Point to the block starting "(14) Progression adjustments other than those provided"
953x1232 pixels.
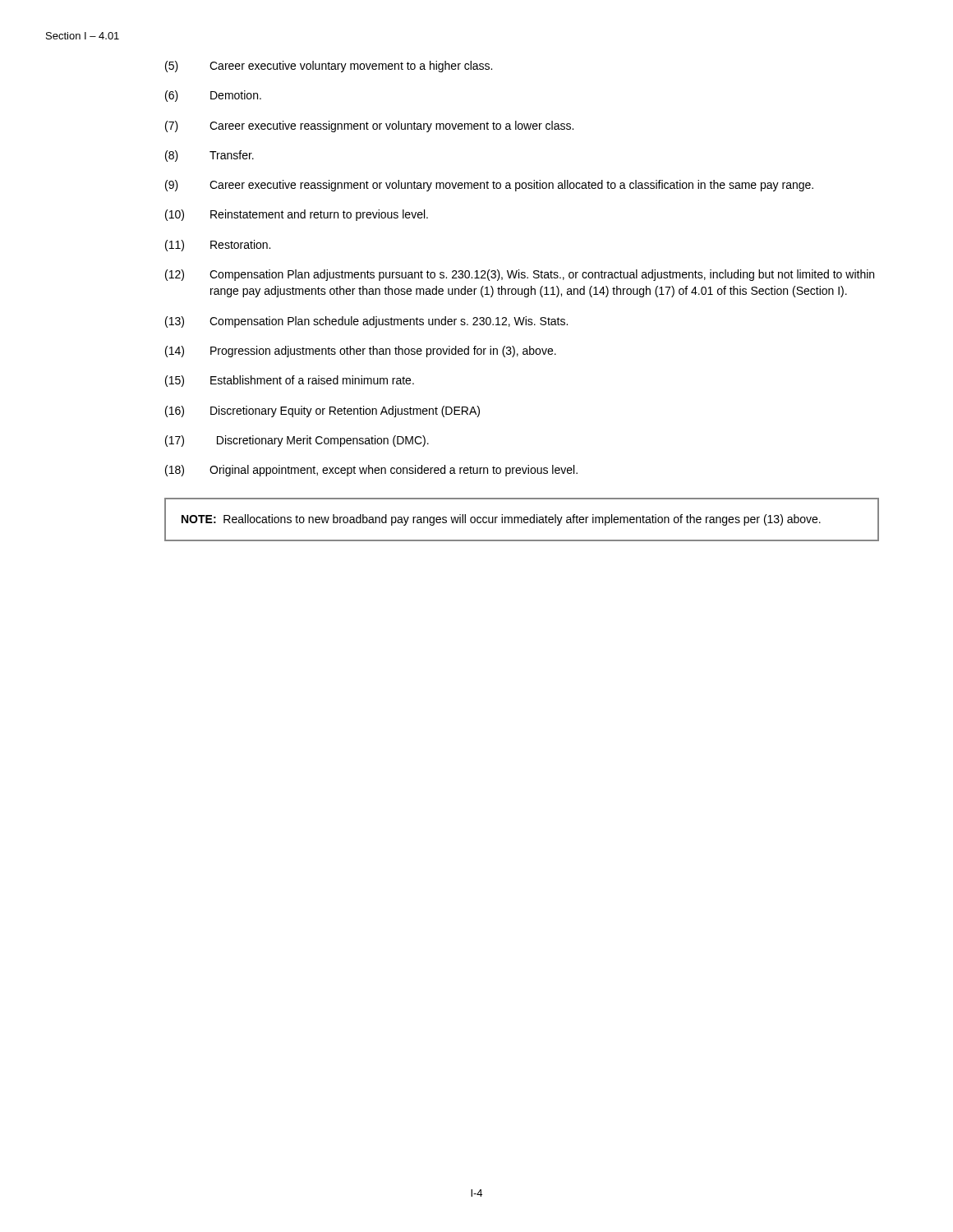(522, 351)
